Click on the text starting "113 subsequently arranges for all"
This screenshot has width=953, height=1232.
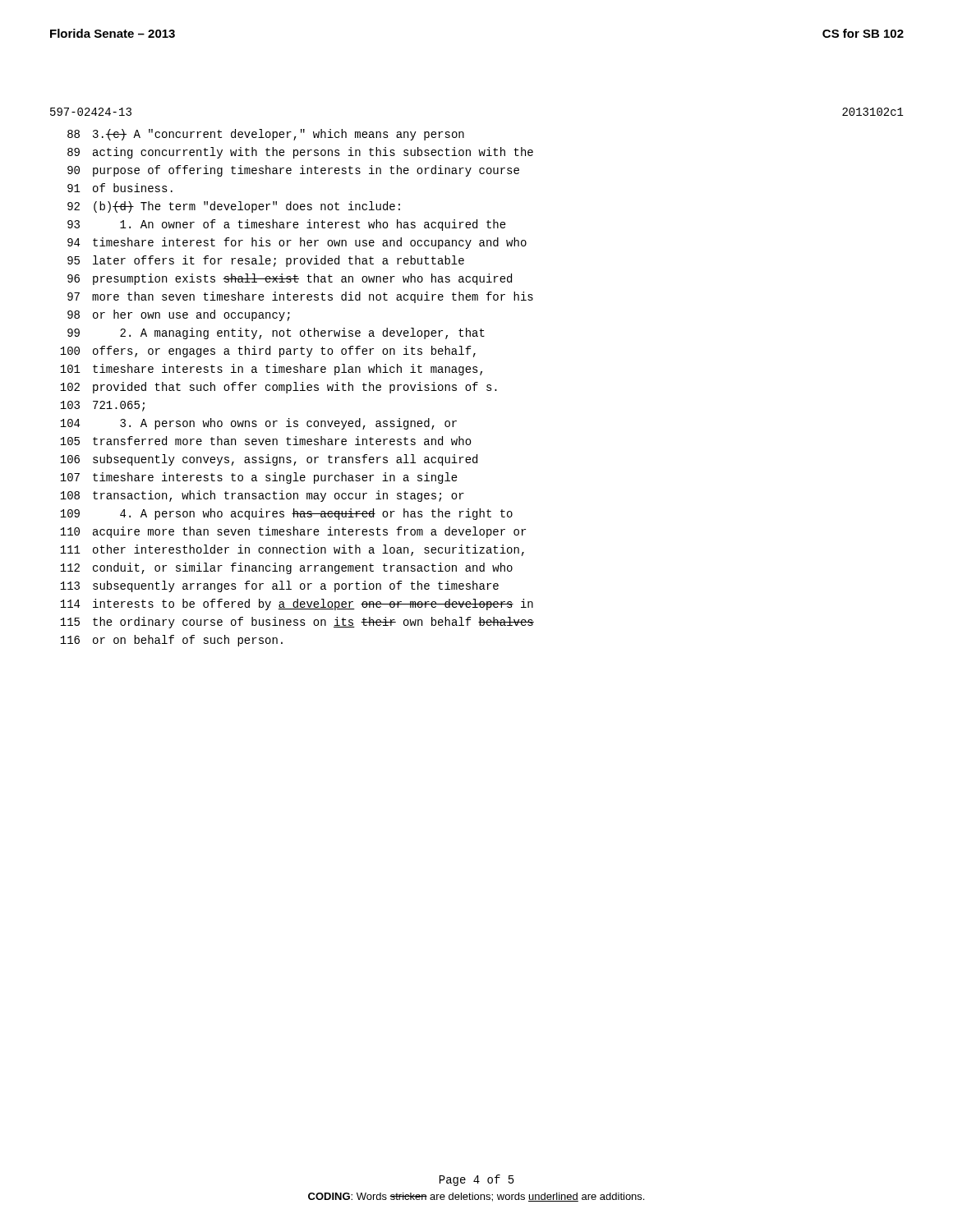pyautogui.click(x=476, y=586)
